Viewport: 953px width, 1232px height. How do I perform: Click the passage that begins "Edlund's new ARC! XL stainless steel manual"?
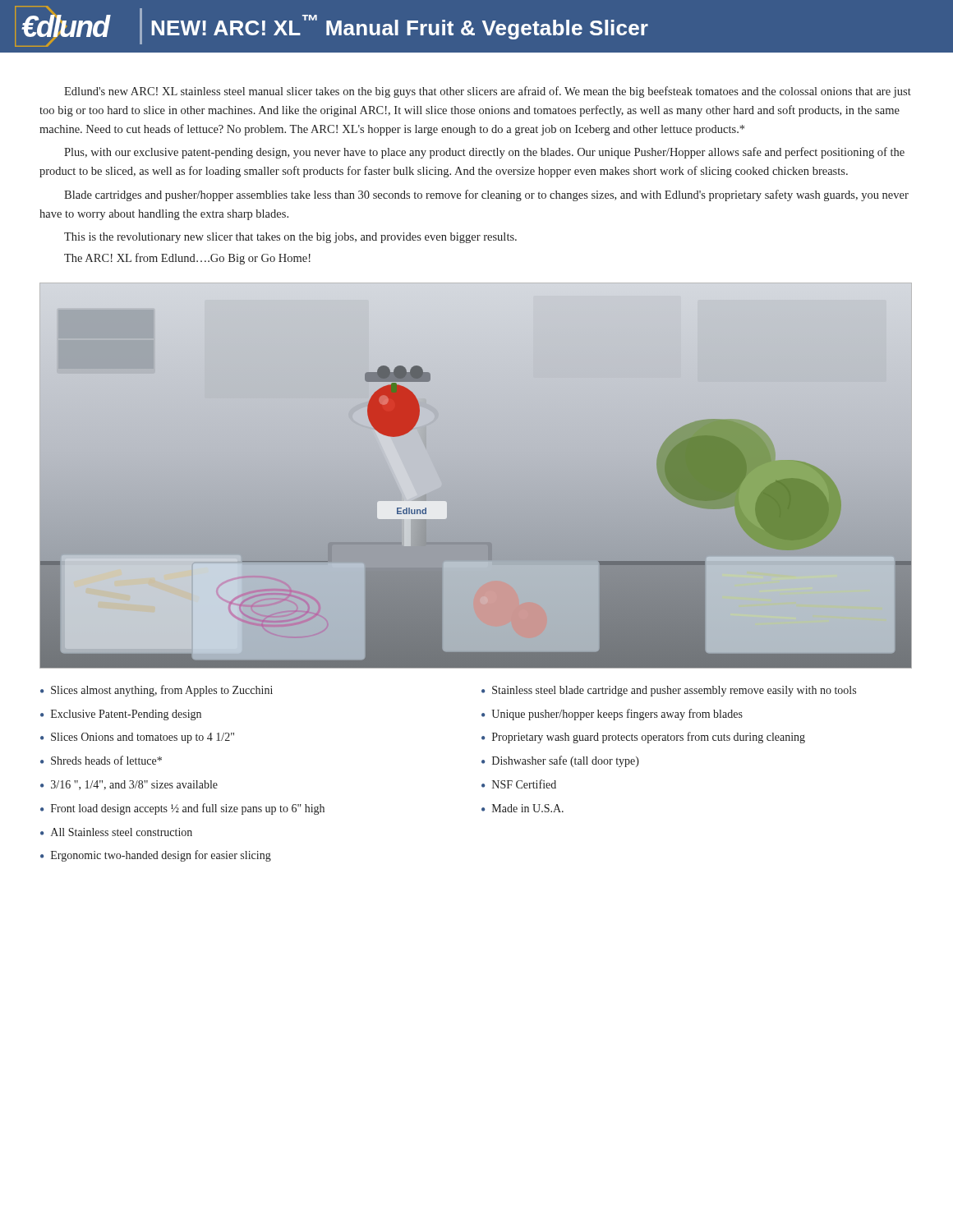pyautogui.click(x=476, y=175)
